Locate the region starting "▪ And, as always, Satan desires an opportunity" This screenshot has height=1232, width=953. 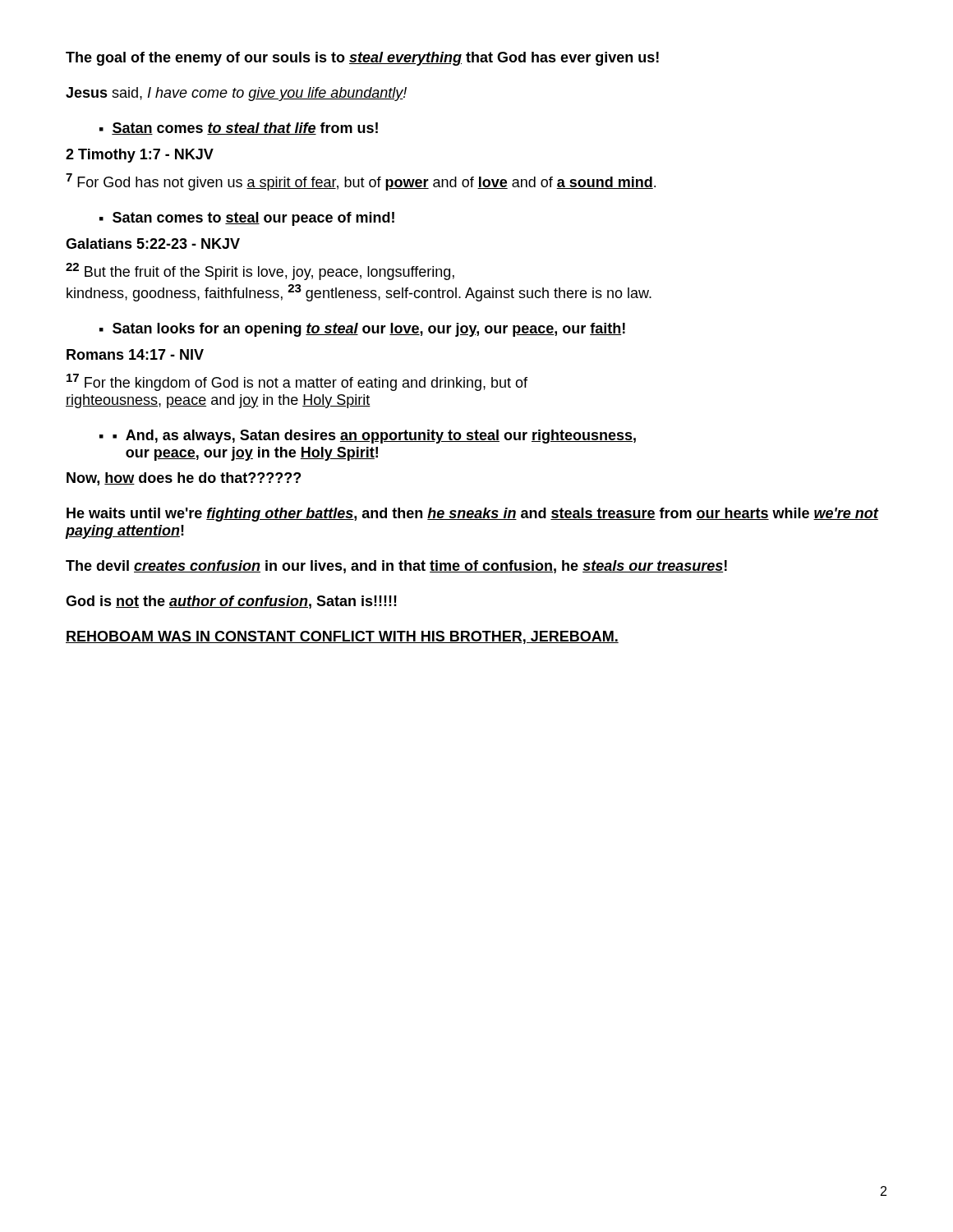point(374,444)
